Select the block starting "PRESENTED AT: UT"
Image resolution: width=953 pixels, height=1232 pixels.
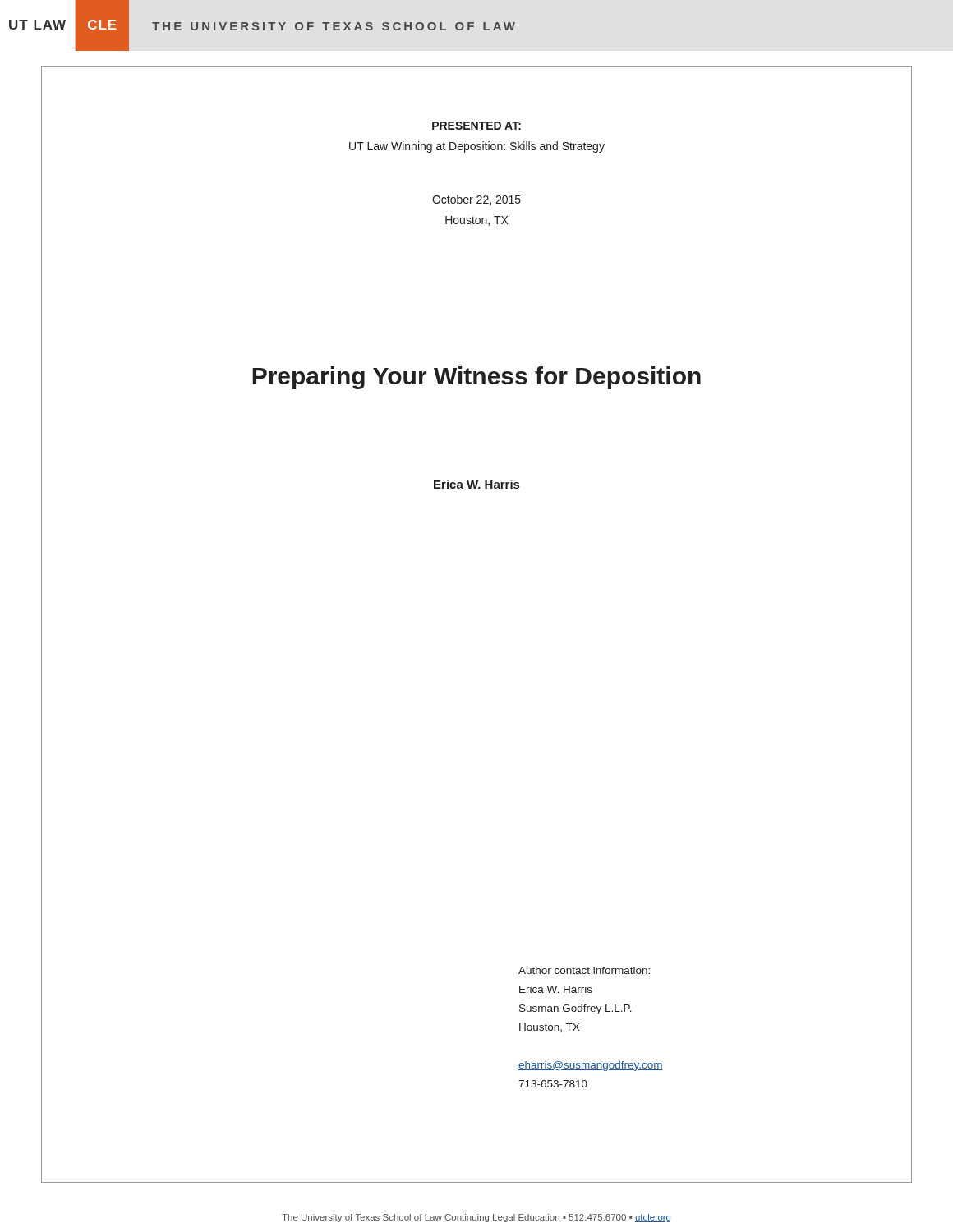(x=476, y=137)
